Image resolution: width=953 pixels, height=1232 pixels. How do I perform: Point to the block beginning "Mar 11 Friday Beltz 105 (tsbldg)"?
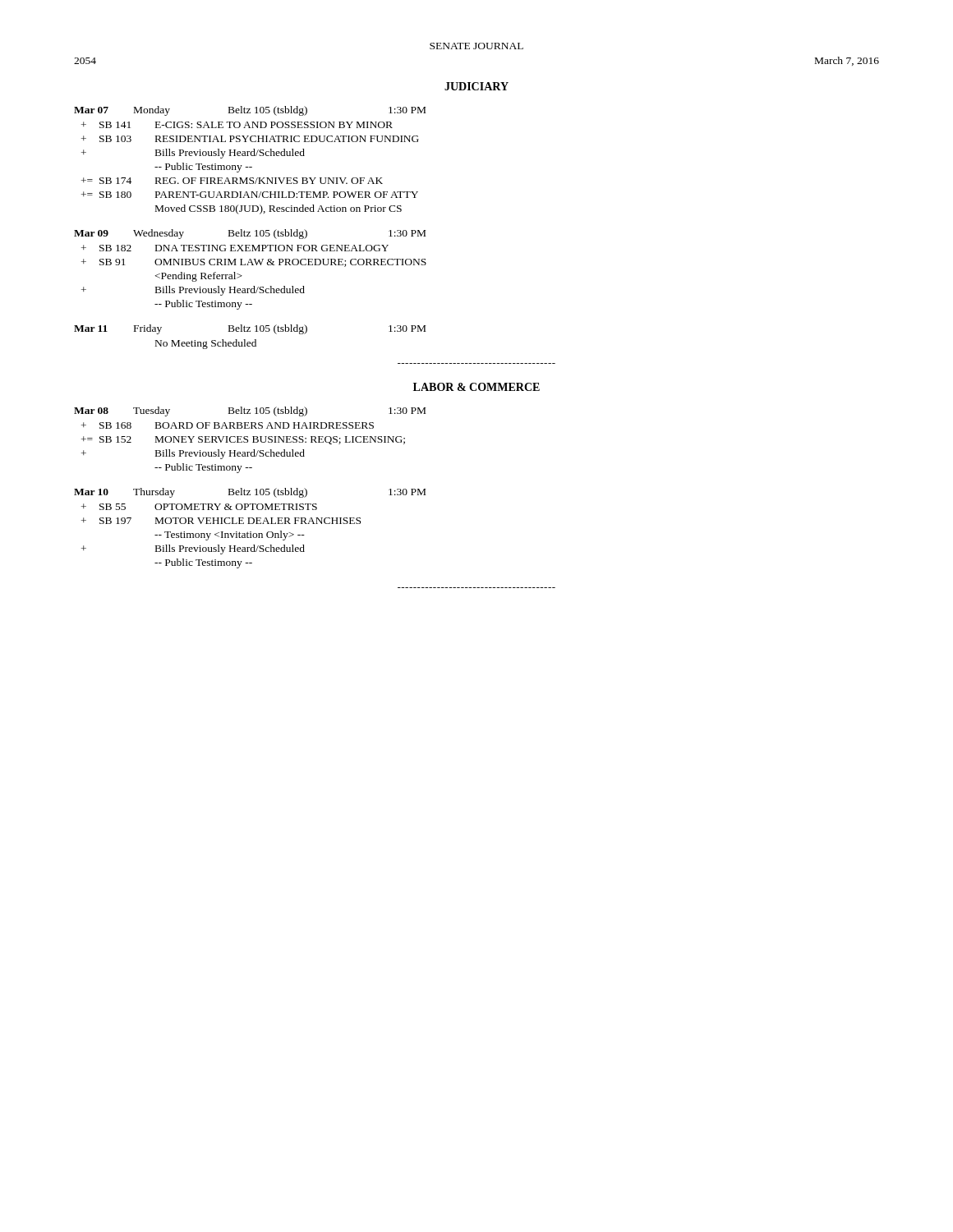point(250,329)
